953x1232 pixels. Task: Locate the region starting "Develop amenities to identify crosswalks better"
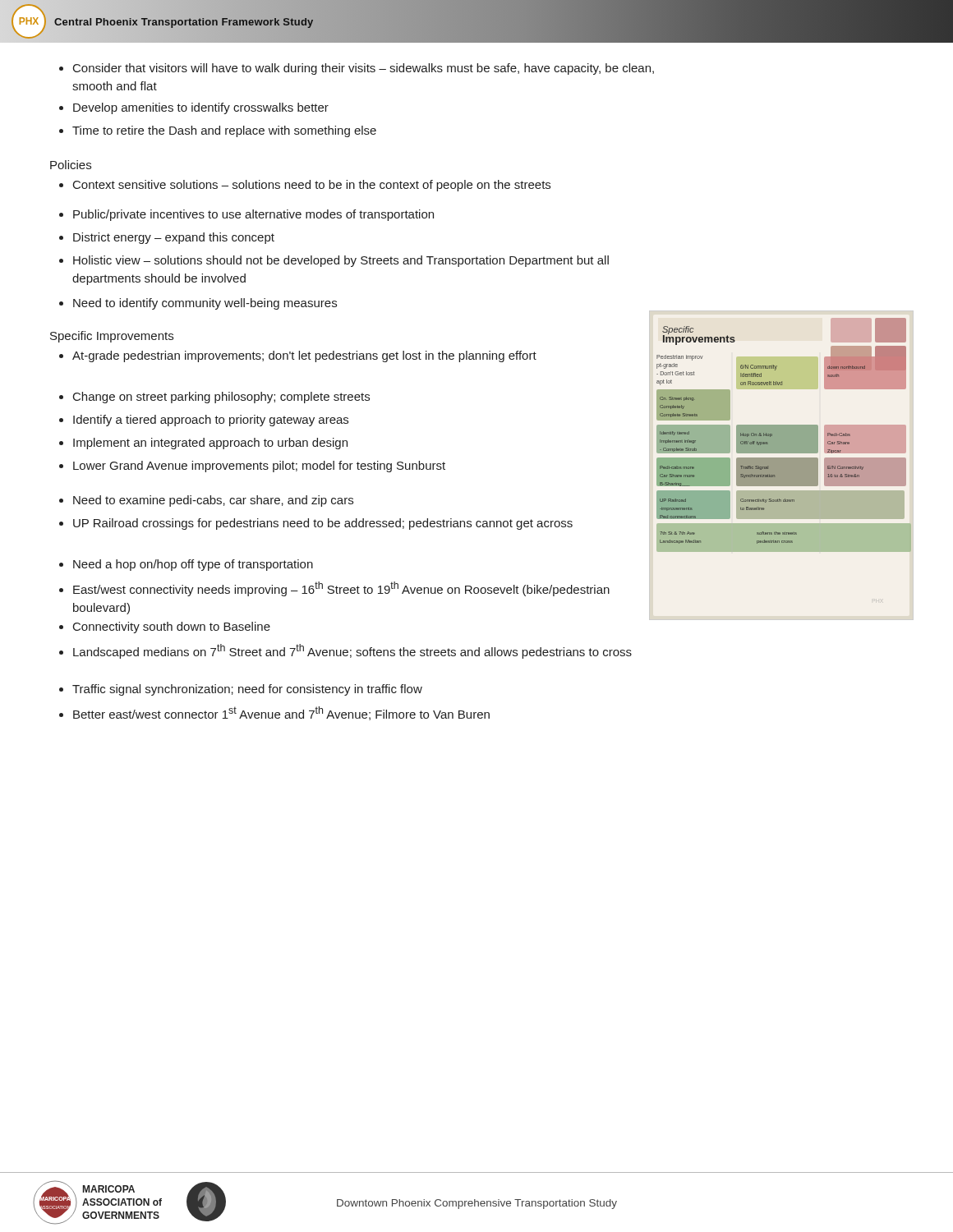click(x=194, y=108)
